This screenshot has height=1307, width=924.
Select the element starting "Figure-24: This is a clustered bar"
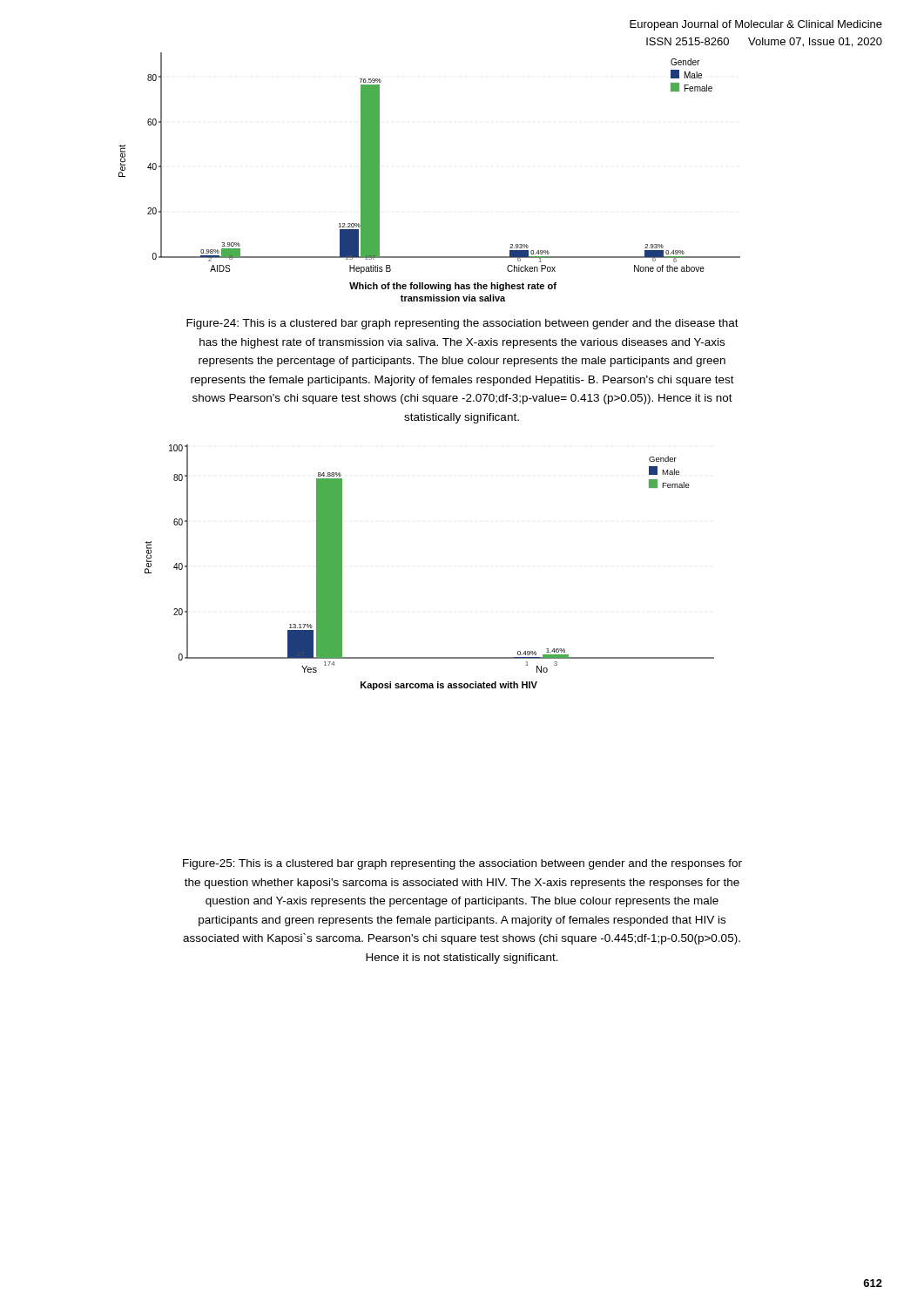[462, 370]
